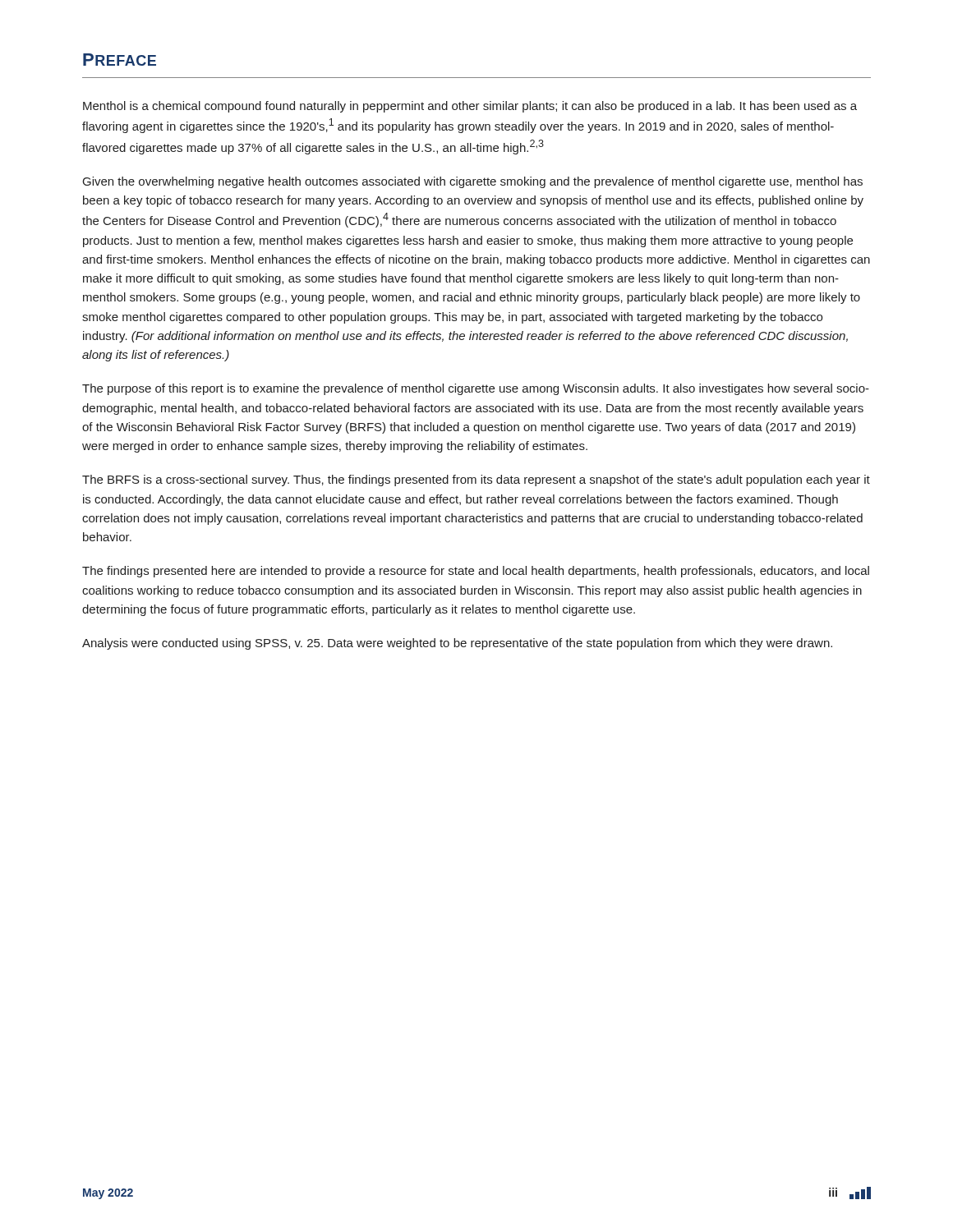The height and width of the screenshot is (1232, 953).
Task: Point to the element starting "The purpose of this report is to"
Action: (x=476, y=417)
